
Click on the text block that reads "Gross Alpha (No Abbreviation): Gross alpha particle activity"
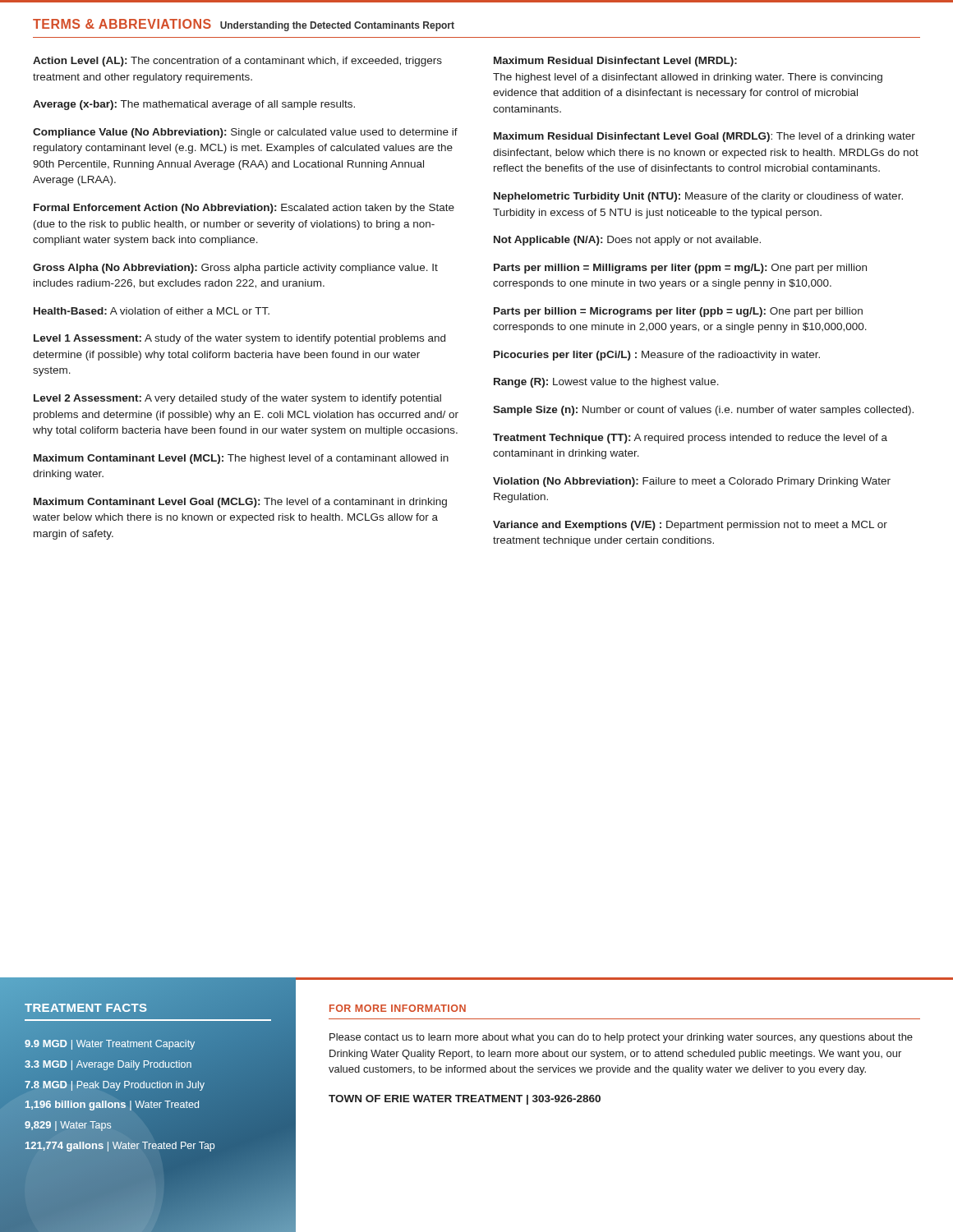tap(235, 275)
